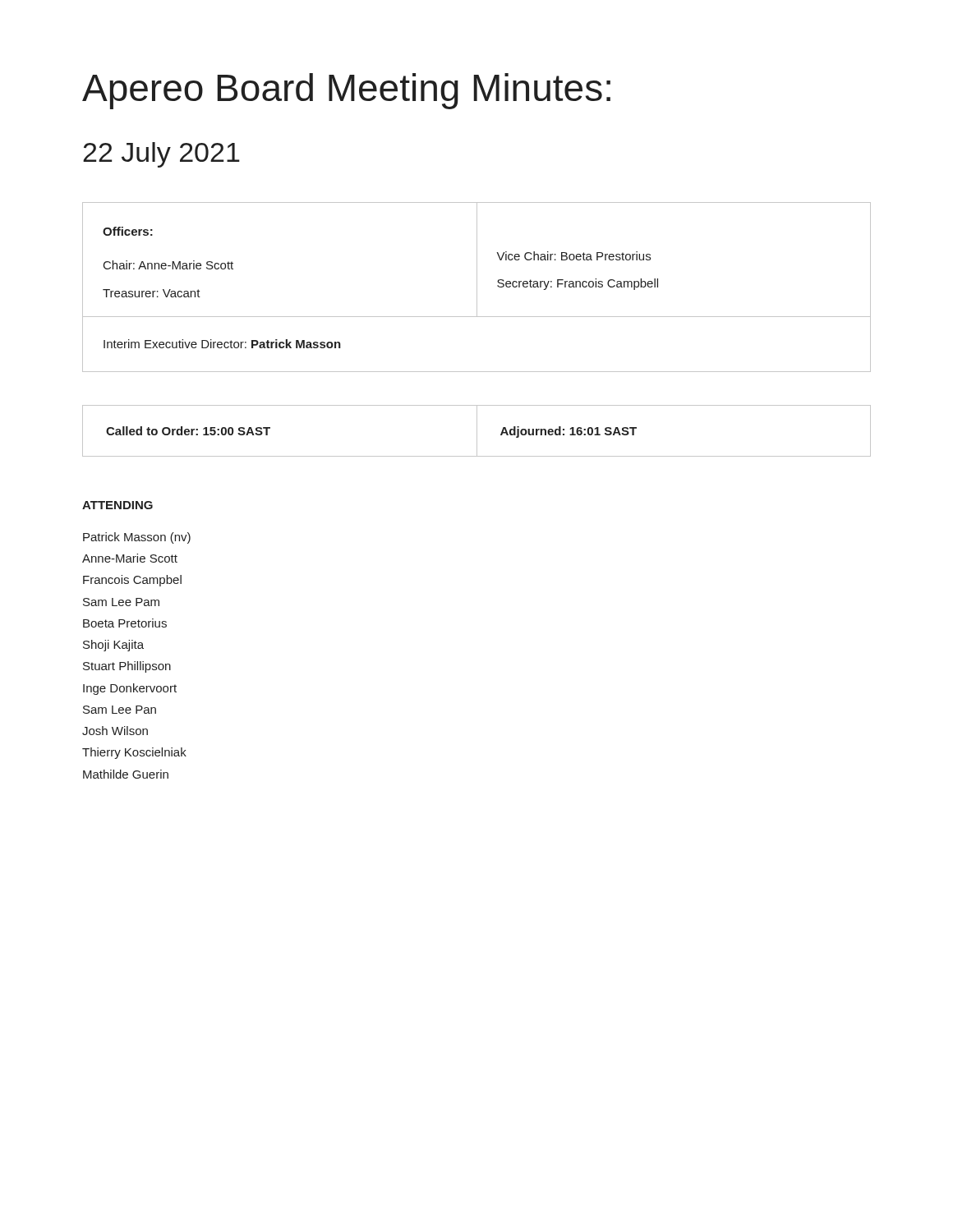The image size is (953, 1232).
Task: Navigate to the block starting "Anne-Marie Scott"
Action: 130,558
